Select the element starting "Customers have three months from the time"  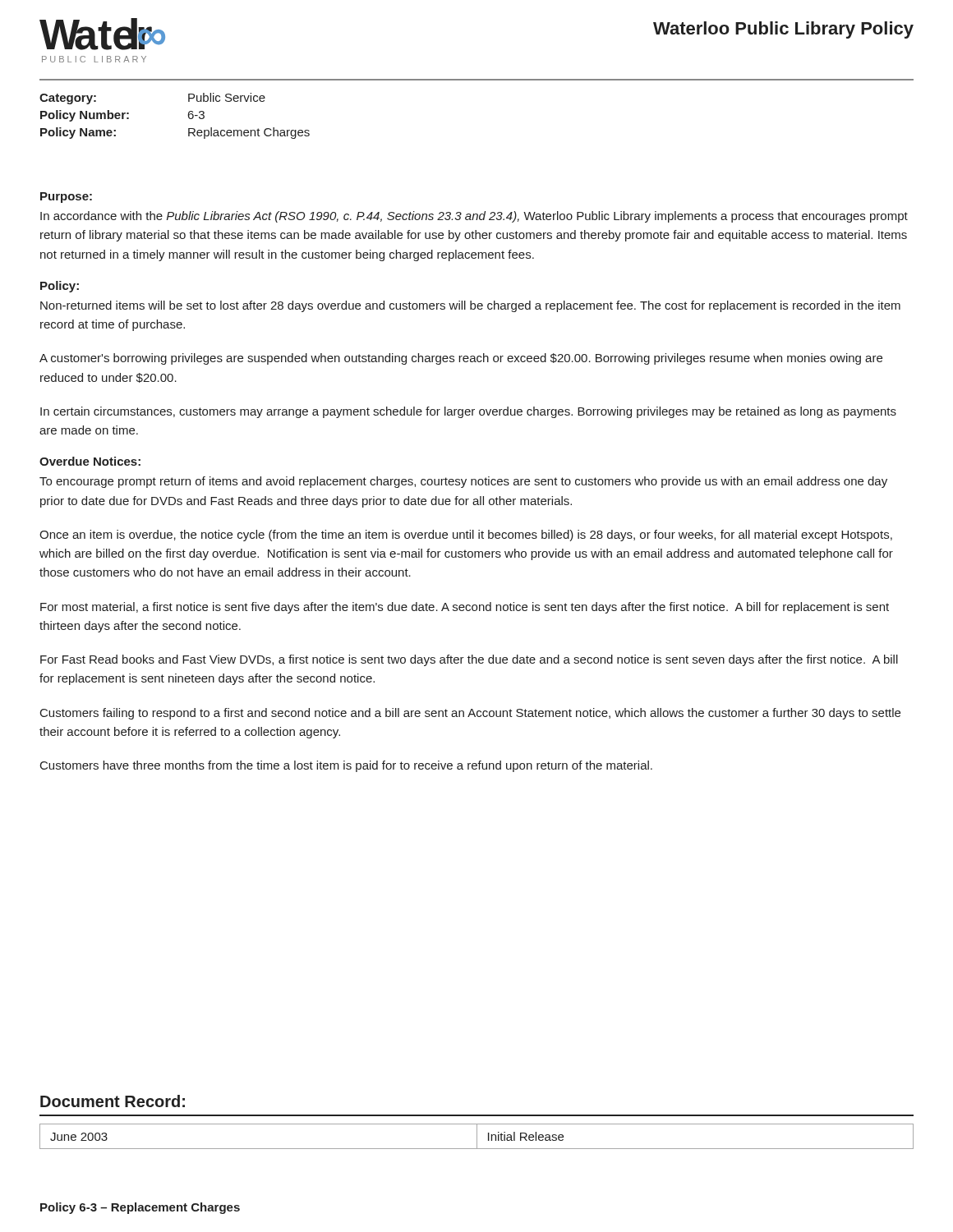pos(346,765)
